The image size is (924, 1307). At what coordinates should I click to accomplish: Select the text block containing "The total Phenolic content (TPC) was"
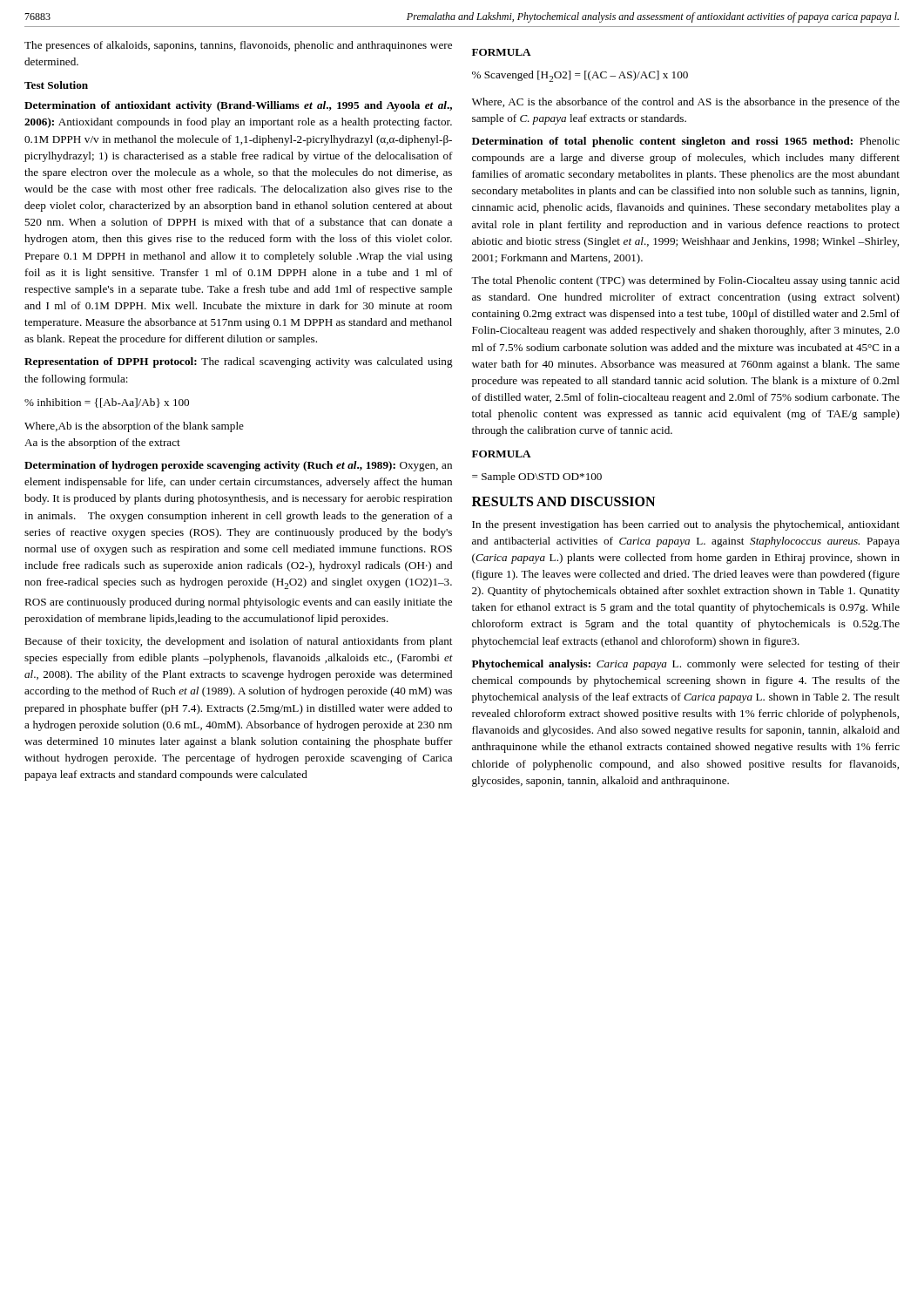[x=686, y=355]
